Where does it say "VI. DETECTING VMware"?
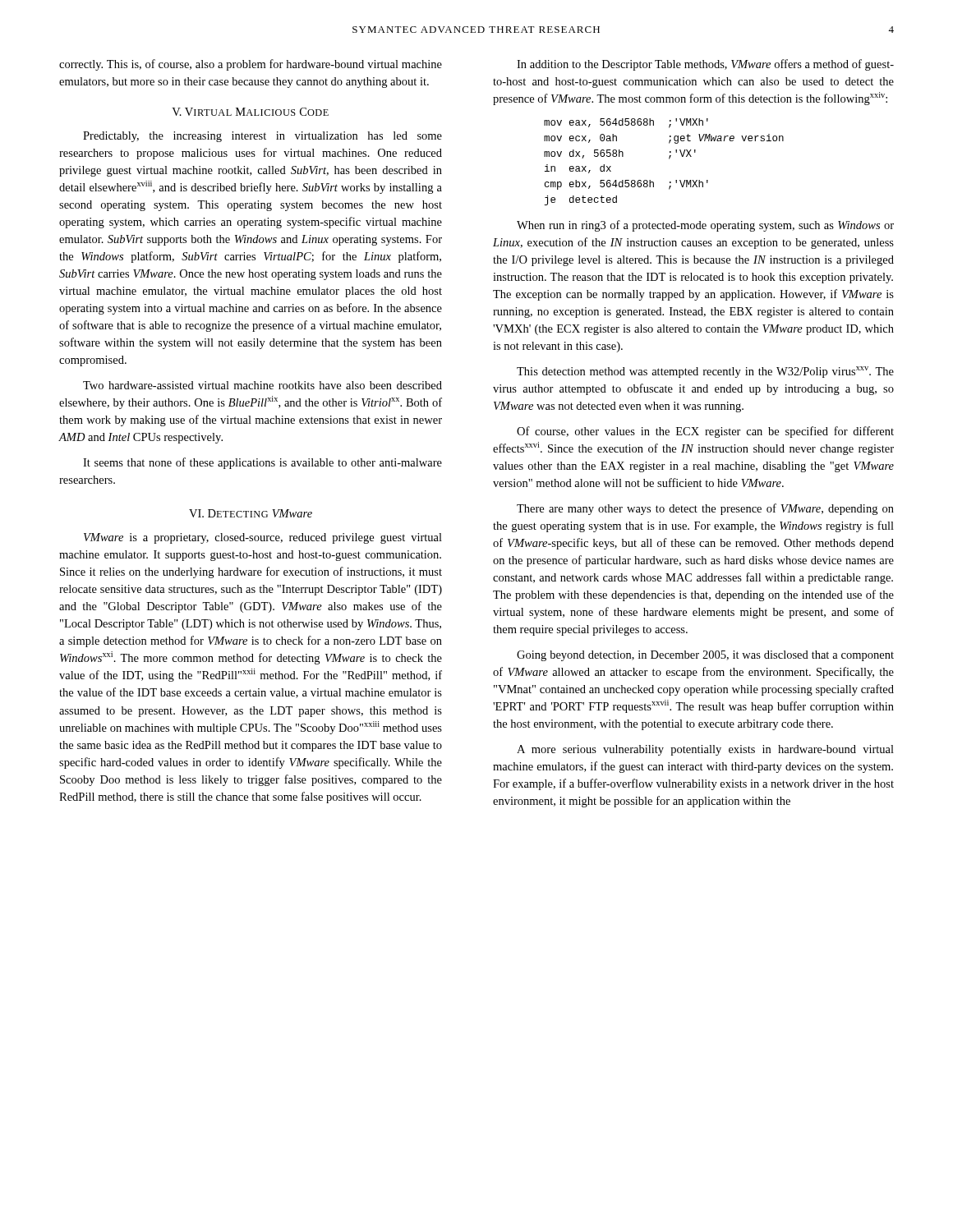 click(251, 514)
